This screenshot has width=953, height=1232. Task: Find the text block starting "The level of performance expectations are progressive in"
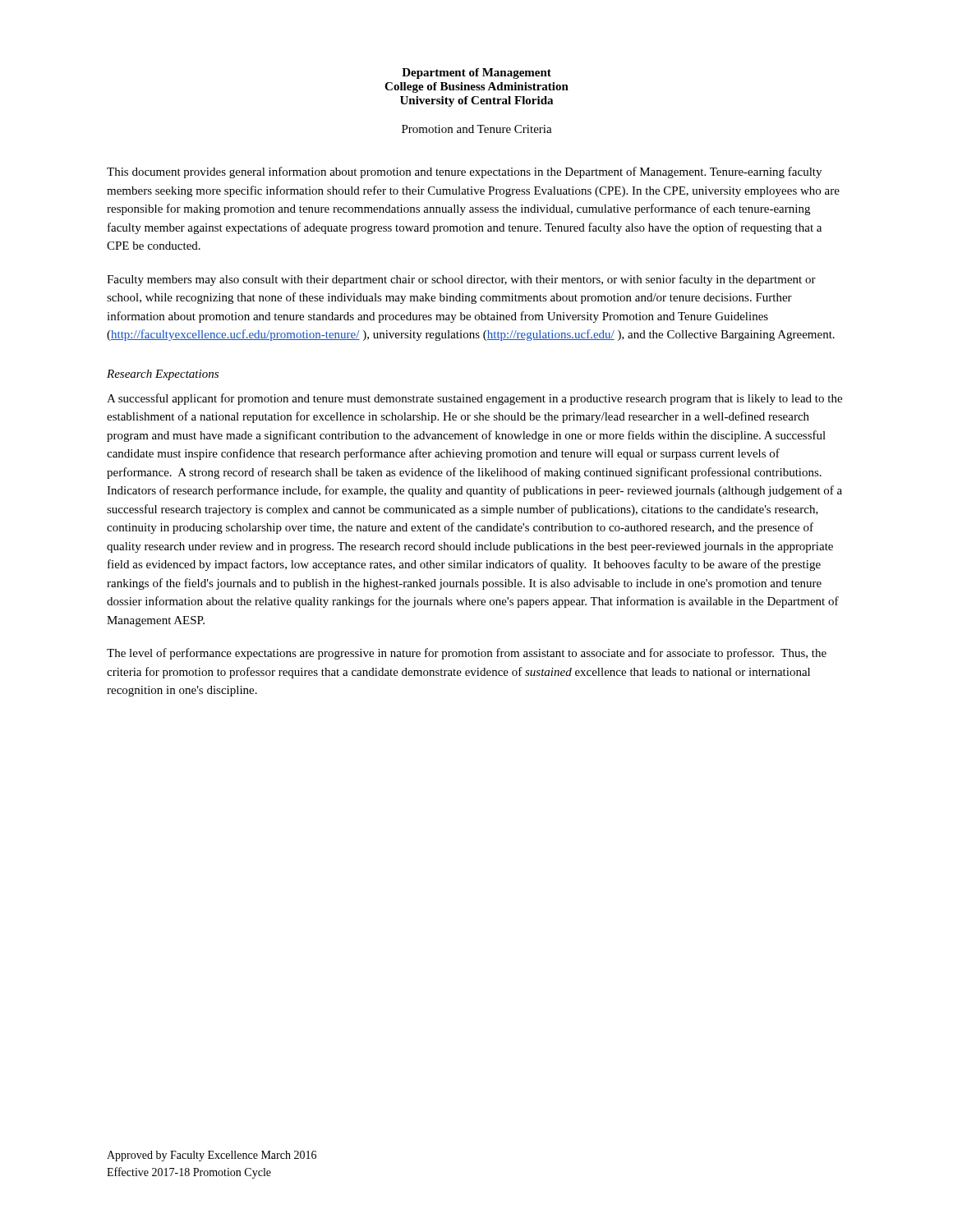467,671
